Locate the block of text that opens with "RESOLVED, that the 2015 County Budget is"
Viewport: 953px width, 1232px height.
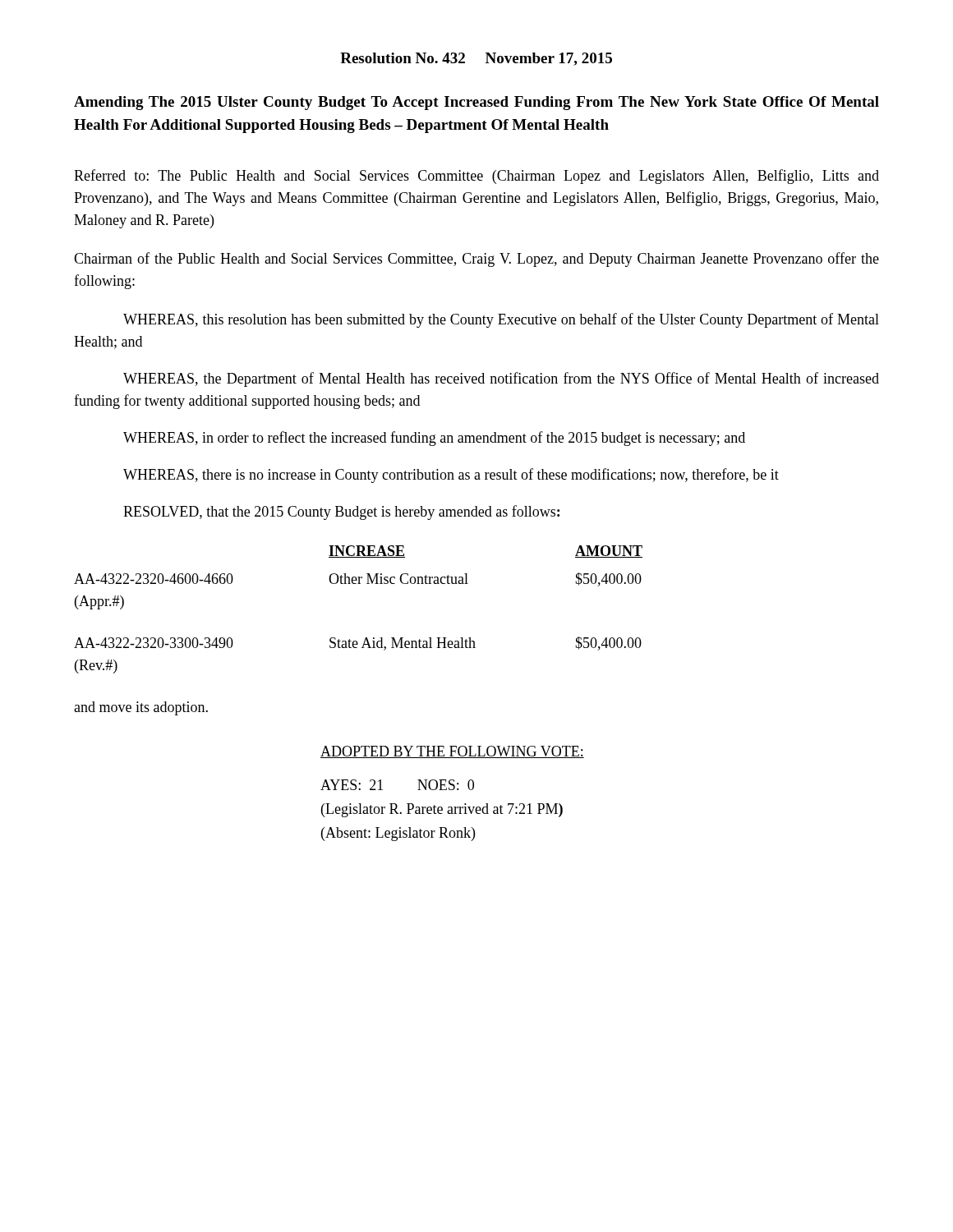(342, 512)
